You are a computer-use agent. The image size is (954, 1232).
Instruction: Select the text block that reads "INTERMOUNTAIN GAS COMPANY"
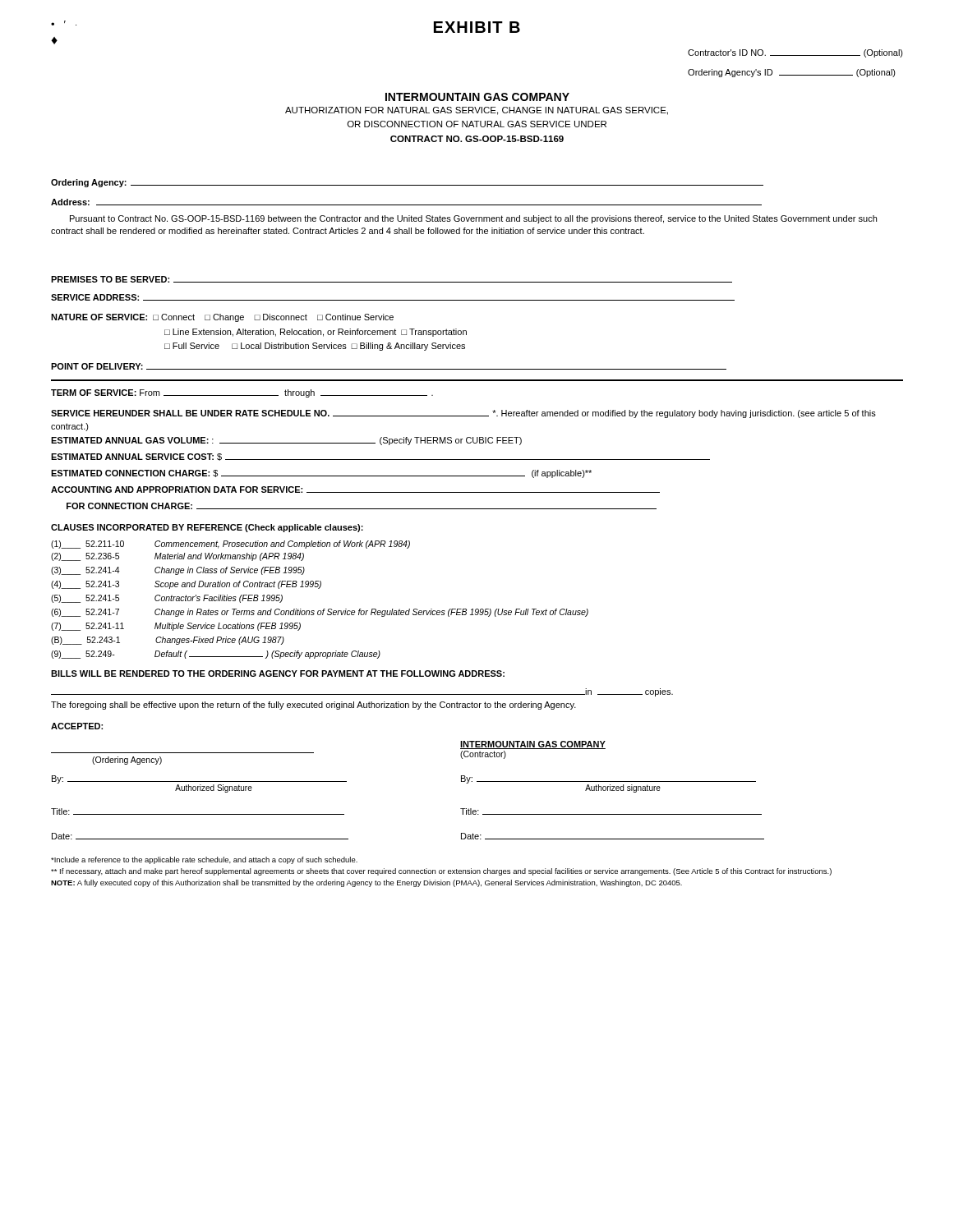[x=533, y=745]
